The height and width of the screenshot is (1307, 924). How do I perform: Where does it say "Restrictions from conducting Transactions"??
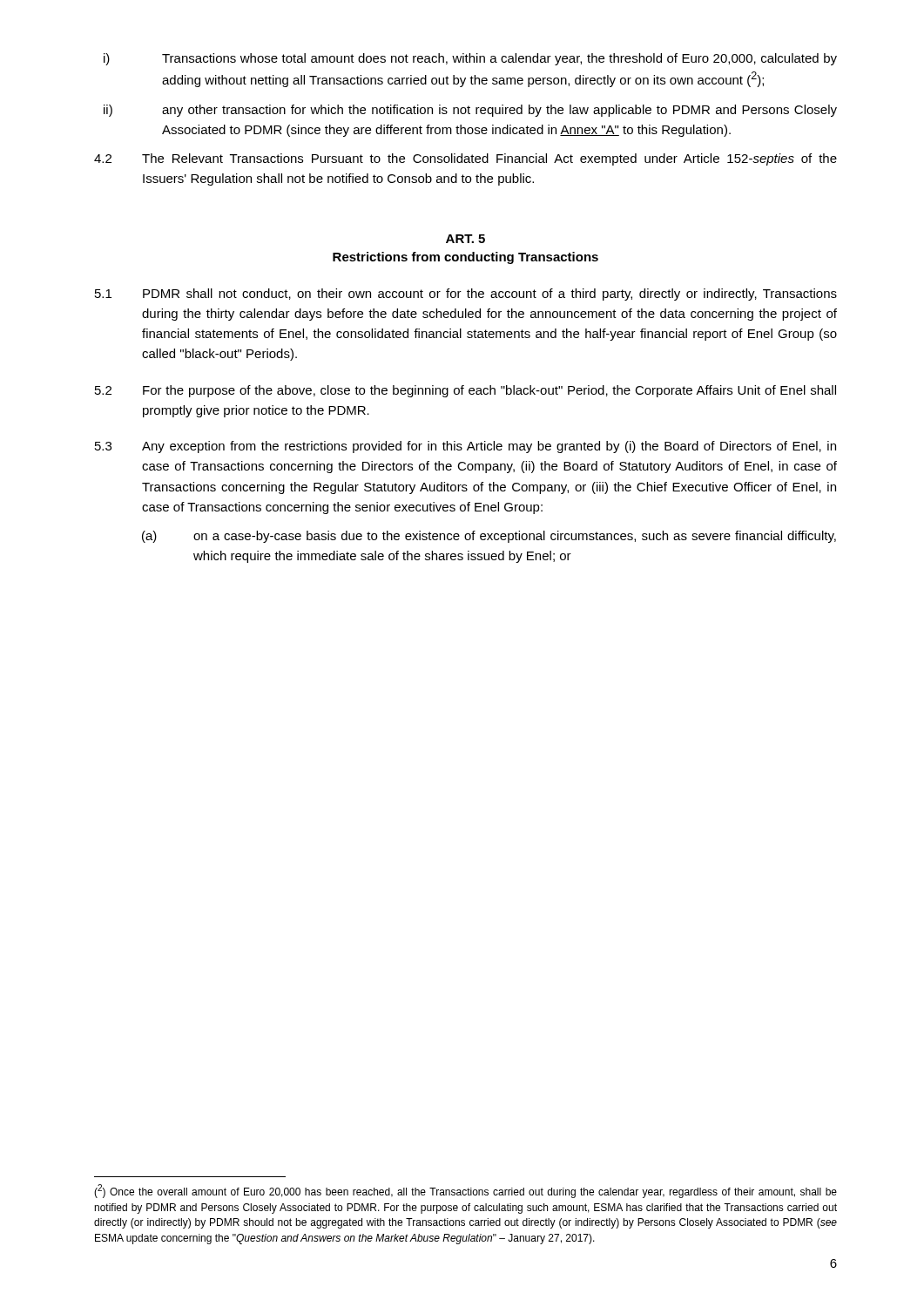pyautogui.click(x=465, y=256)
